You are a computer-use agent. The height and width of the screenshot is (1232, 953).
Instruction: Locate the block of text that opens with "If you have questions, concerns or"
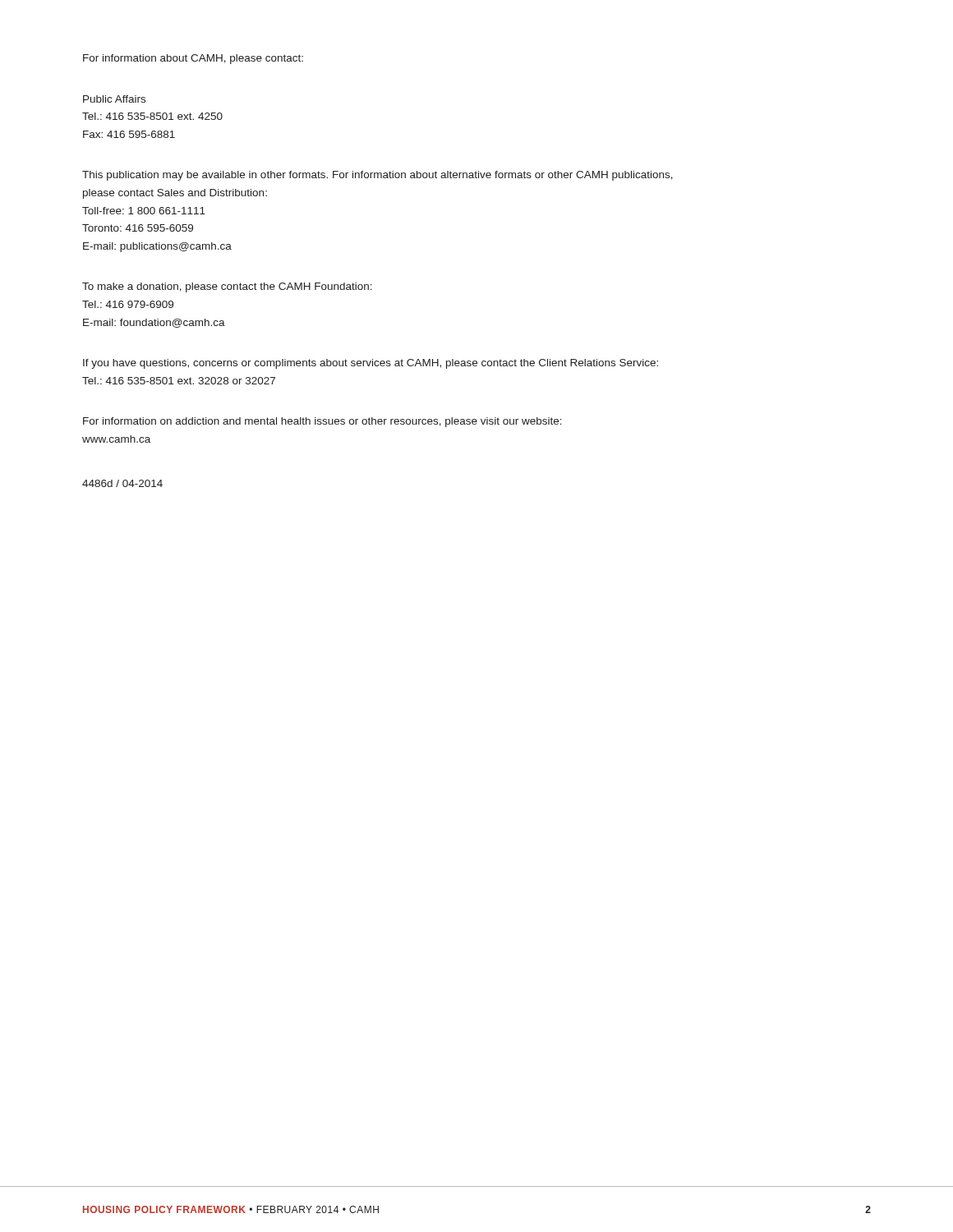(x=476, y=372)
